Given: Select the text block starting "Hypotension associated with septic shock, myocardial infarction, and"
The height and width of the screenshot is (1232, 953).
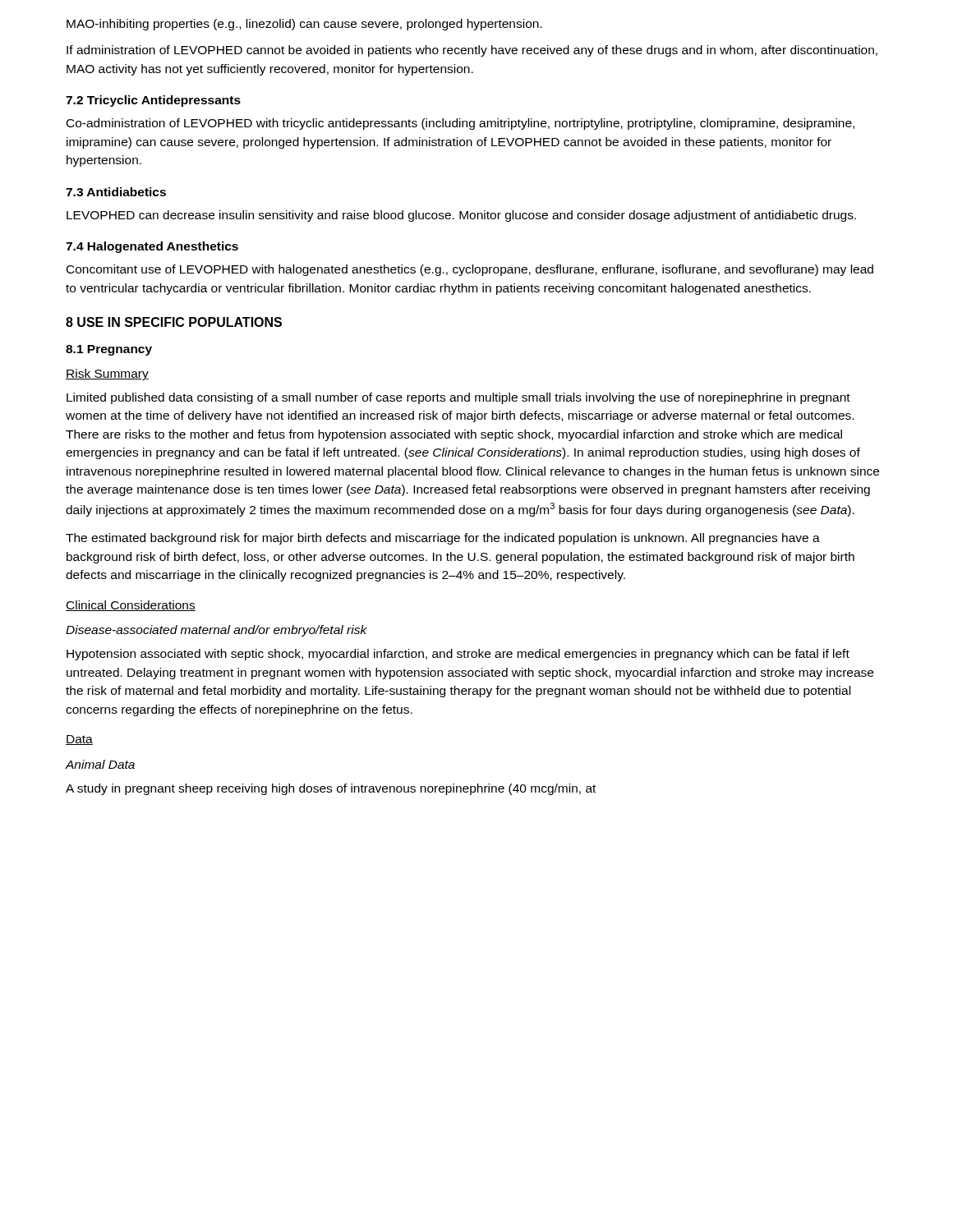Looking at the screenshot, I should tap(470, 681).
